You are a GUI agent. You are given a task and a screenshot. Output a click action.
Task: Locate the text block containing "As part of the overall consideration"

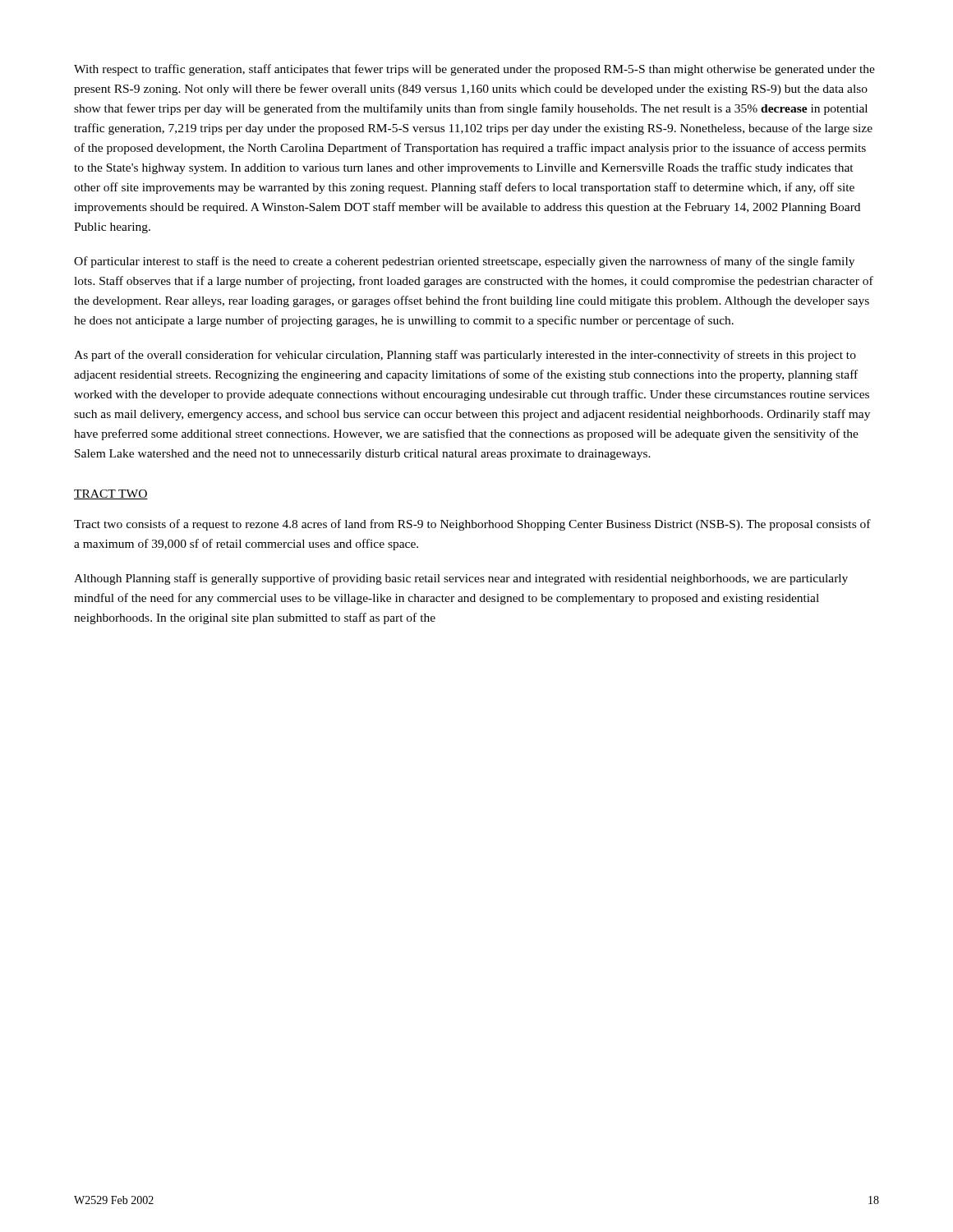coord(472,404)
